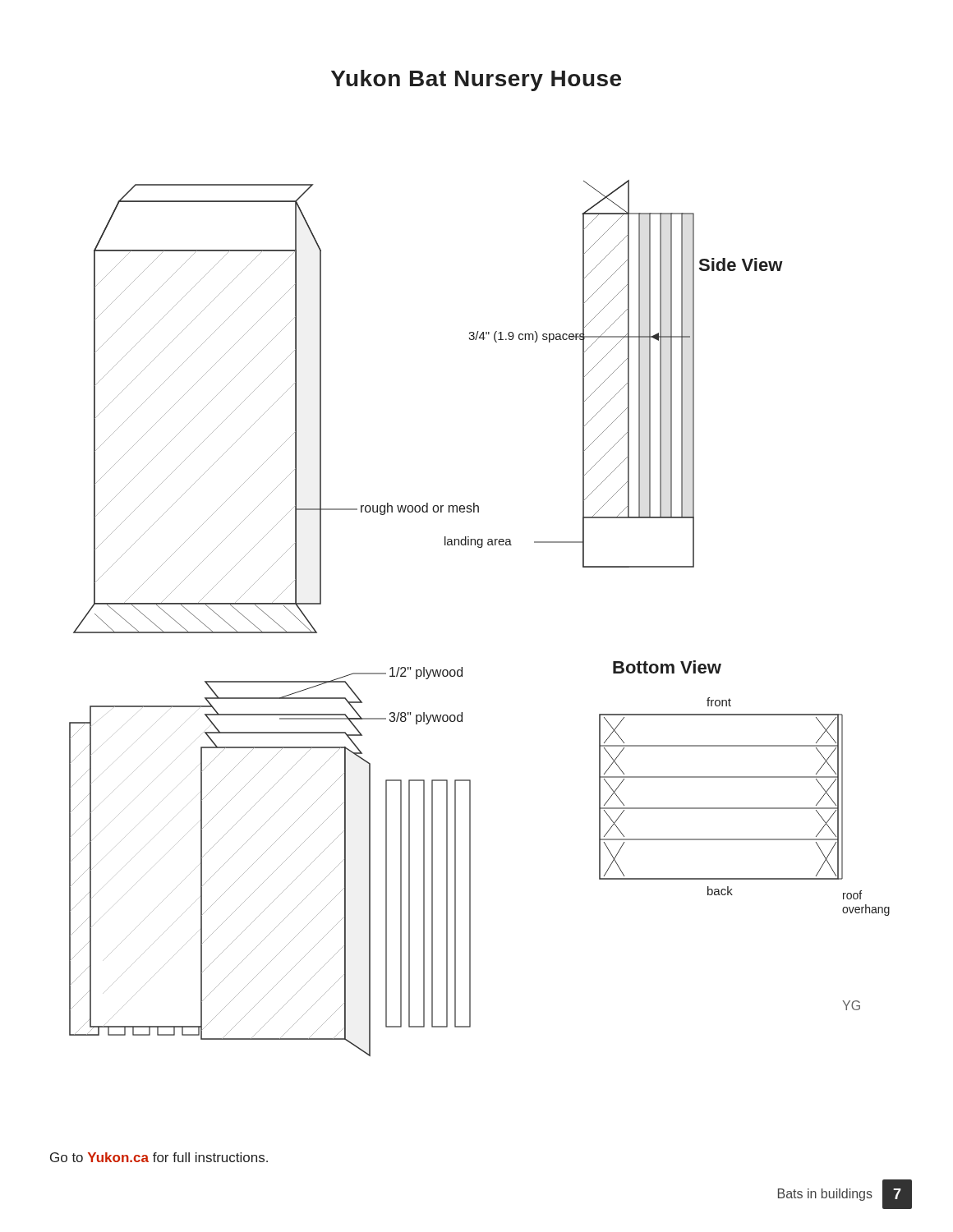Select the engineering diagram

tap(476, 600)
